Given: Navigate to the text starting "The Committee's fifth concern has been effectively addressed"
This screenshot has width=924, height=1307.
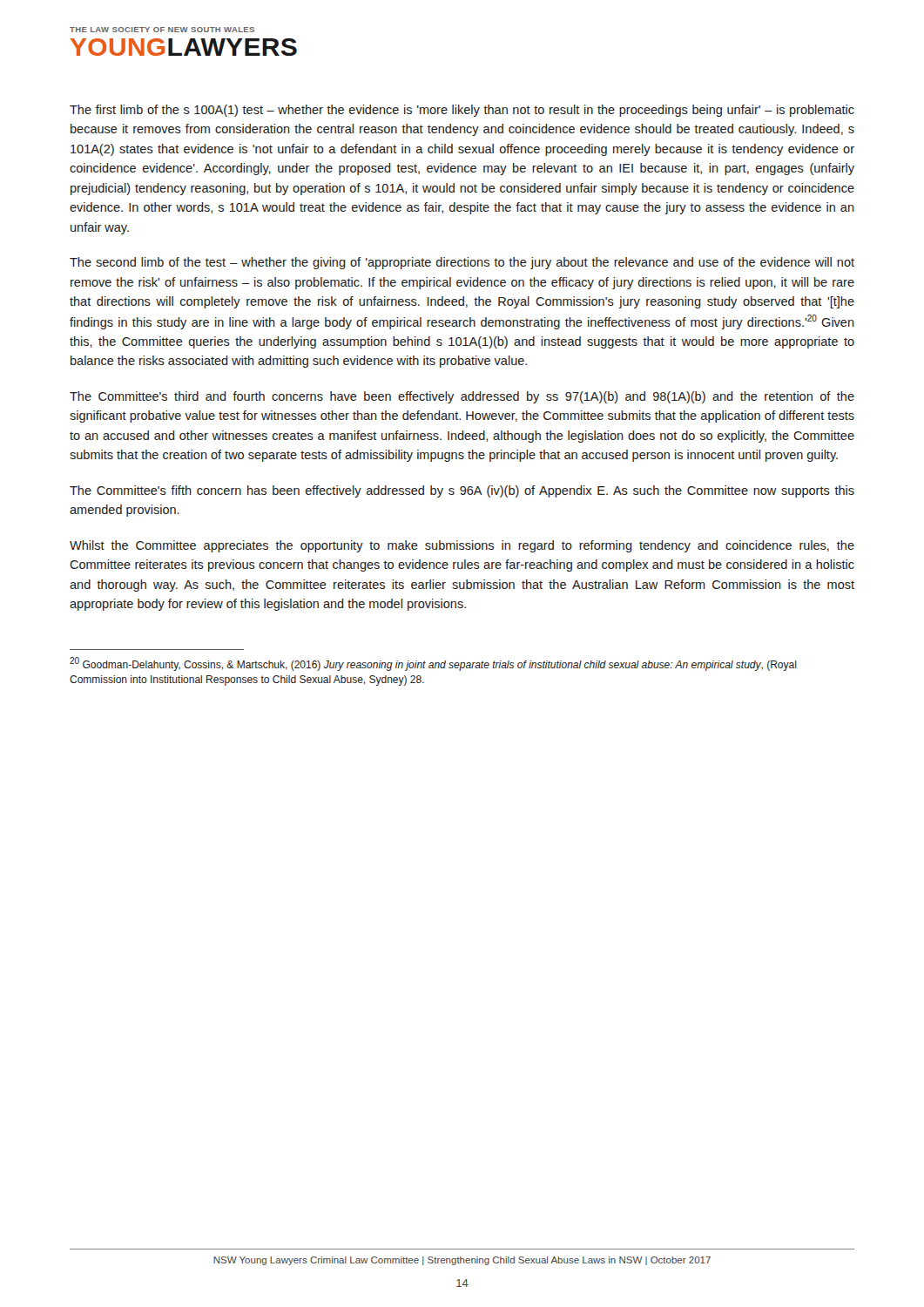Looking at the screenshot, I should tap(462, 500).
